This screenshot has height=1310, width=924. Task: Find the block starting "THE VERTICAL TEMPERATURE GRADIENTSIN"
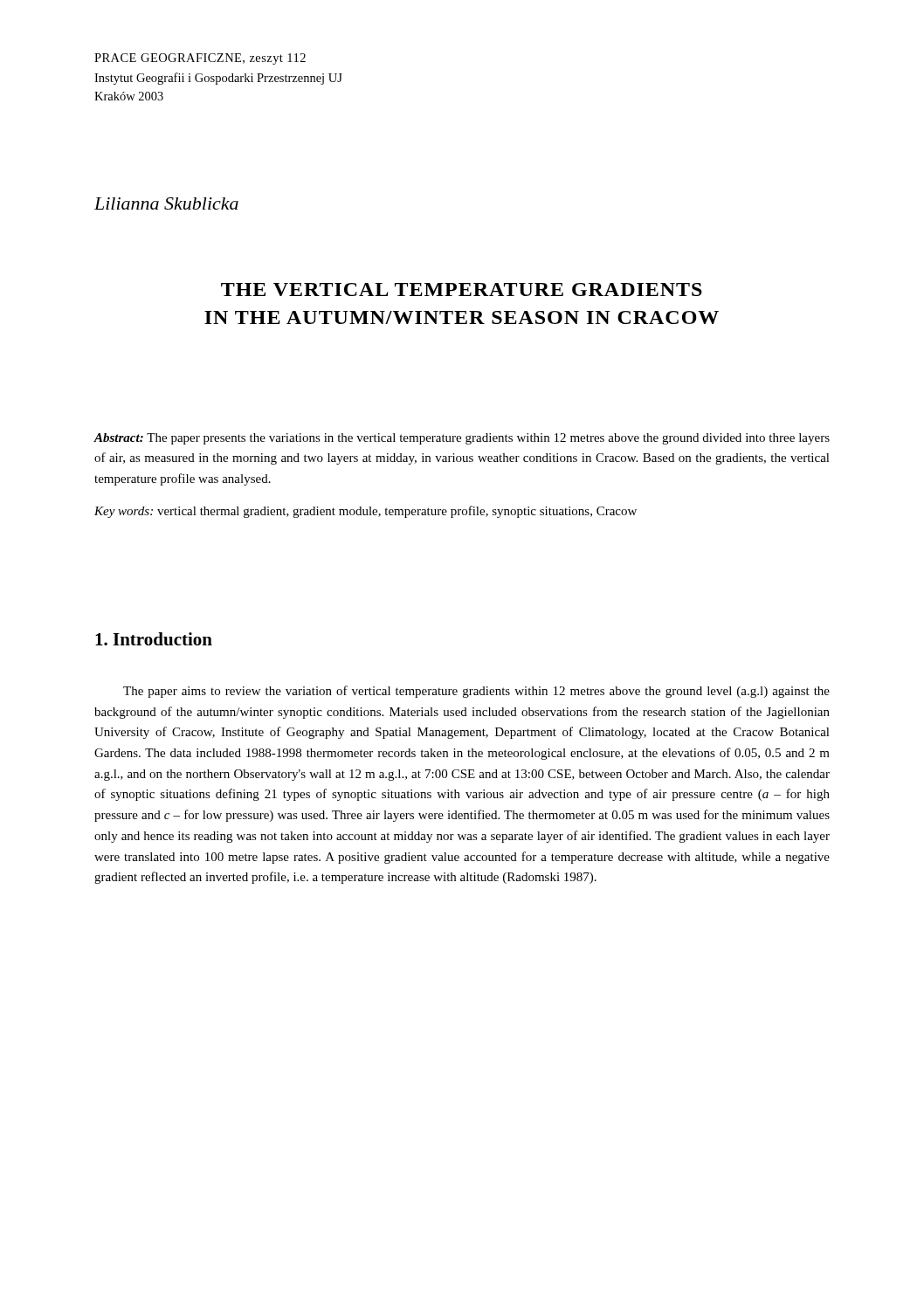tap(462, 303)
